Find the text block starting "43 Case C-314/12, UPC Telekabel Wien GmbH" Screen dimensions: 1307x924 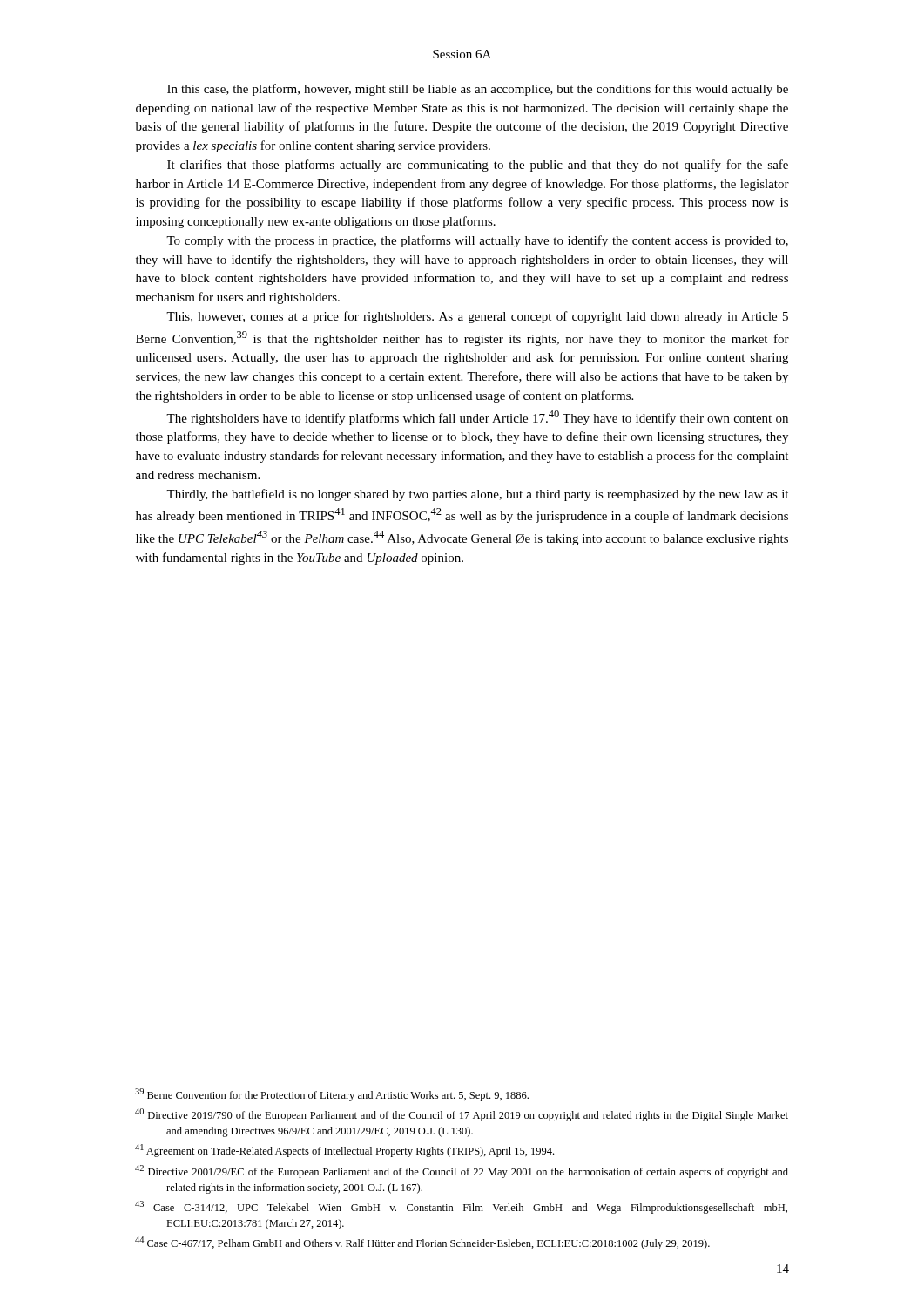[x=462, y=1215]
